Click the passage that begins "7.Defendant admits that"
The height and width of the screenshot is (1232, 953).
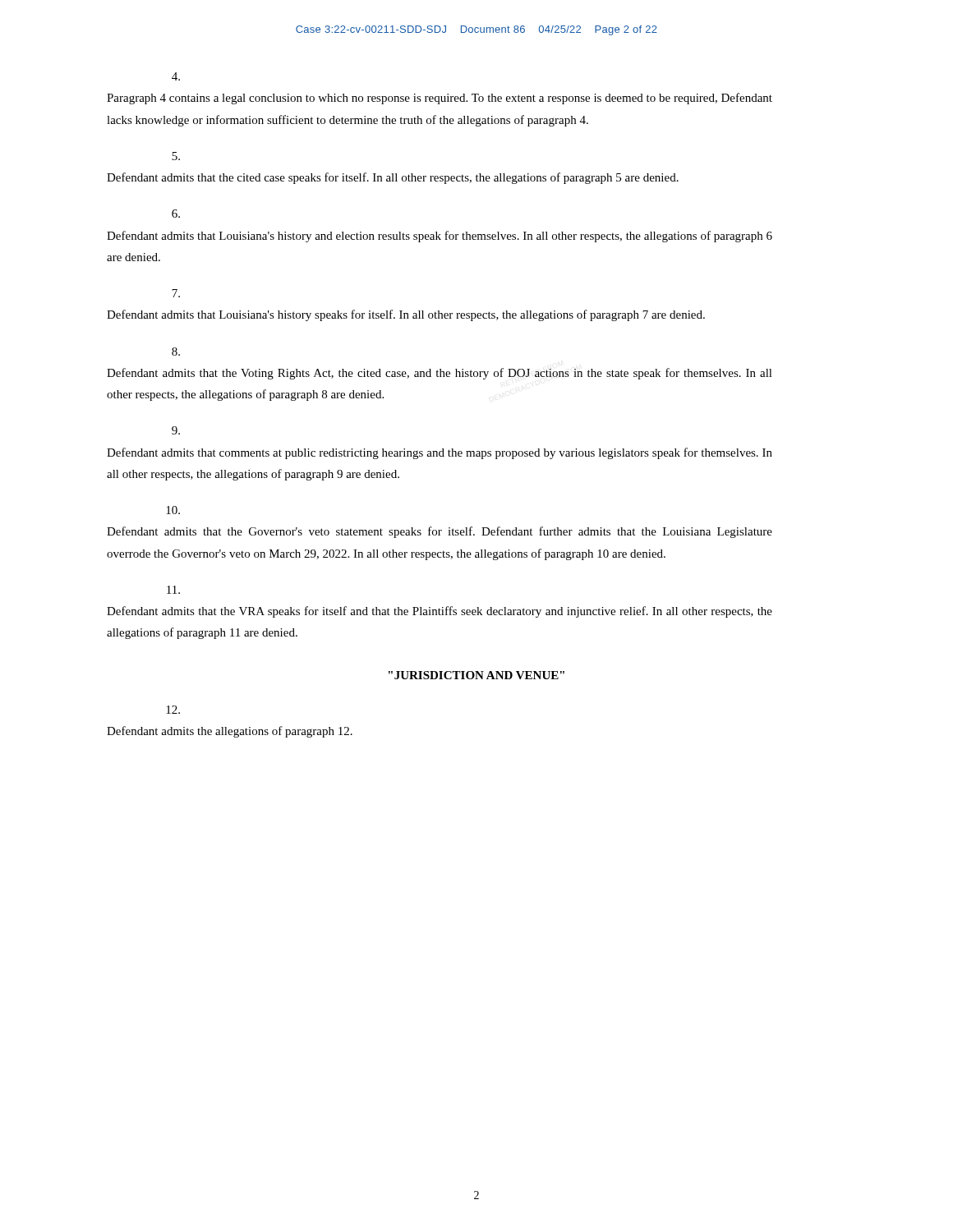point(440,304)
